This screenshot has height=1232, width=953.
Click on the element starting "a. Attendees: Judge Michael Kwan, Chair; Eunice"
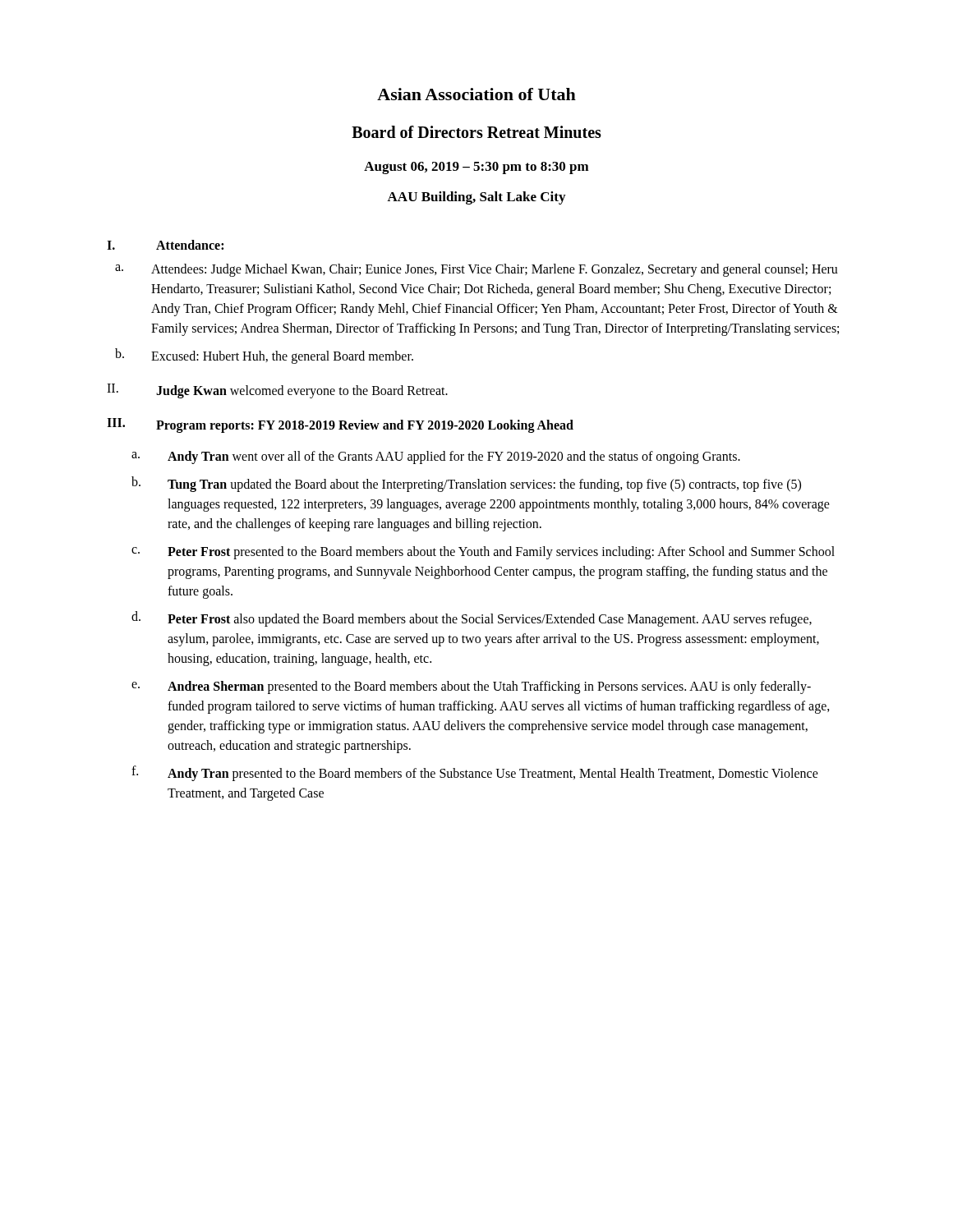coord(476,299)
